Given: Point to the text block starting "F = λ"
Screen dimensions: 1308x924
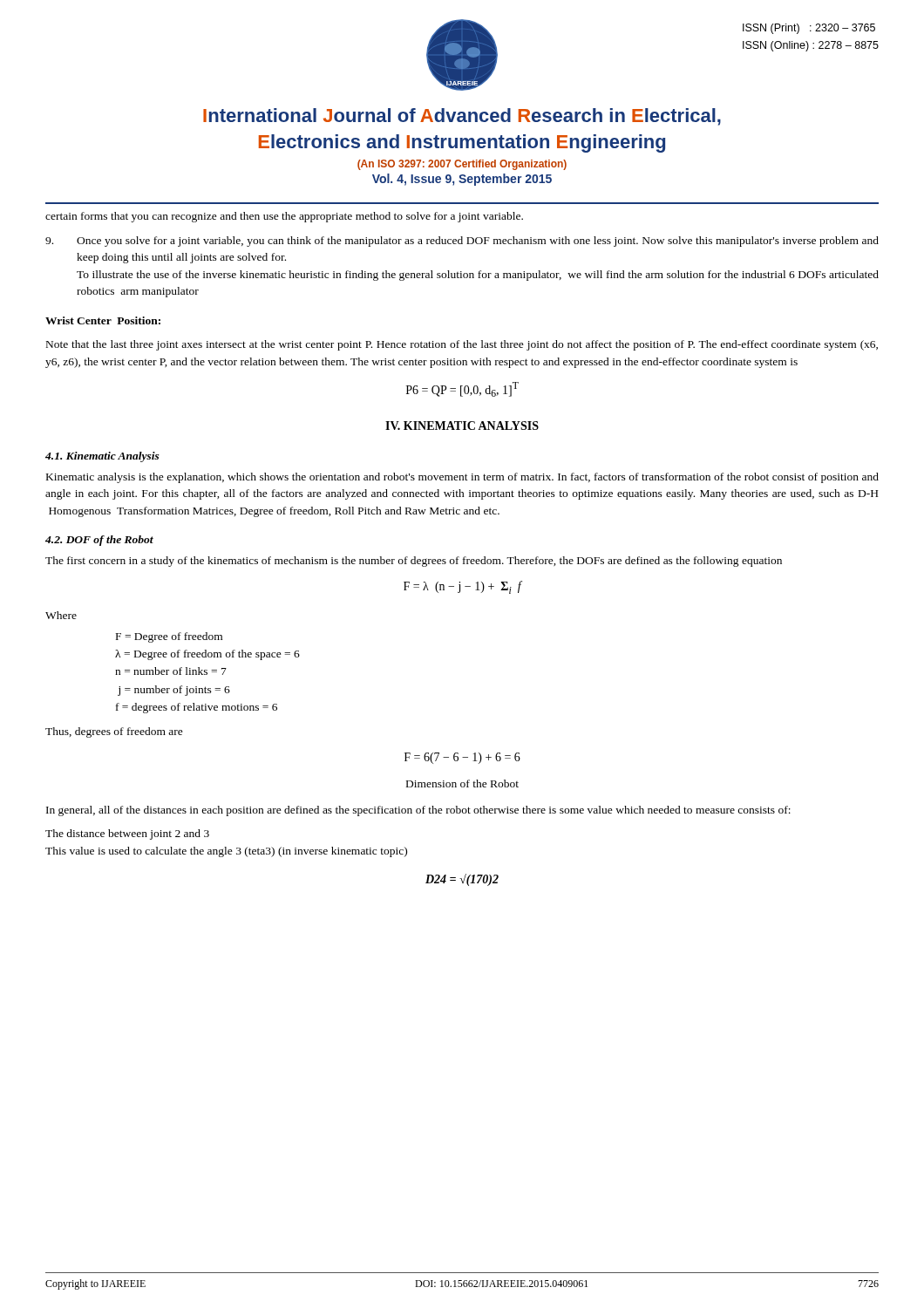Looking at the screenshot, I should tap(462, 588).
